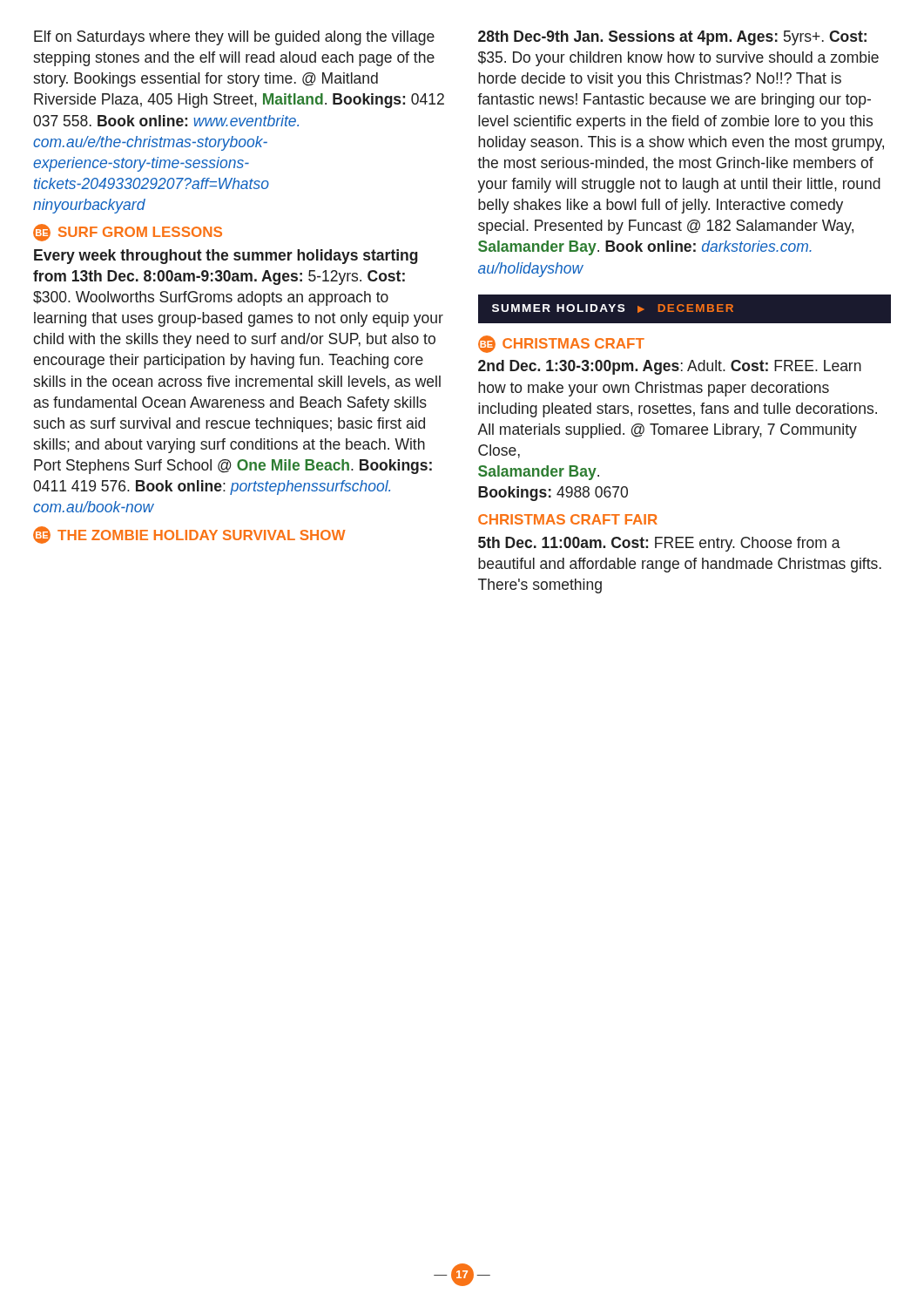Find the block on this page that starts "5th Dec. 11:00am. Cost:"
Image resolution: width=924 pixels, height=1307 pixels.
pos(684,564)
